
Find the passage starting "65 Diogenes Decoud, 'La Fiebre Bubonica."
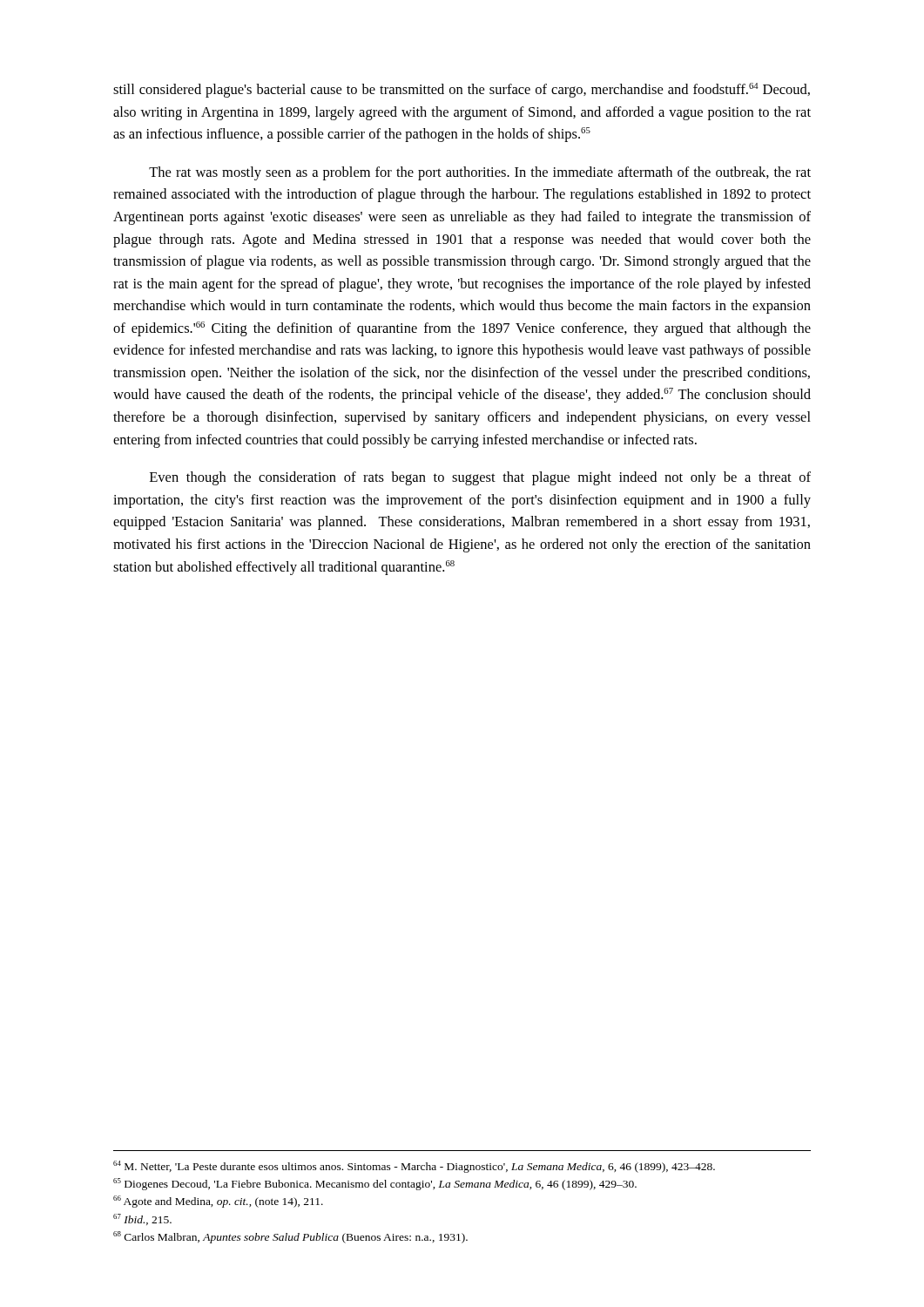(375, 1183)
